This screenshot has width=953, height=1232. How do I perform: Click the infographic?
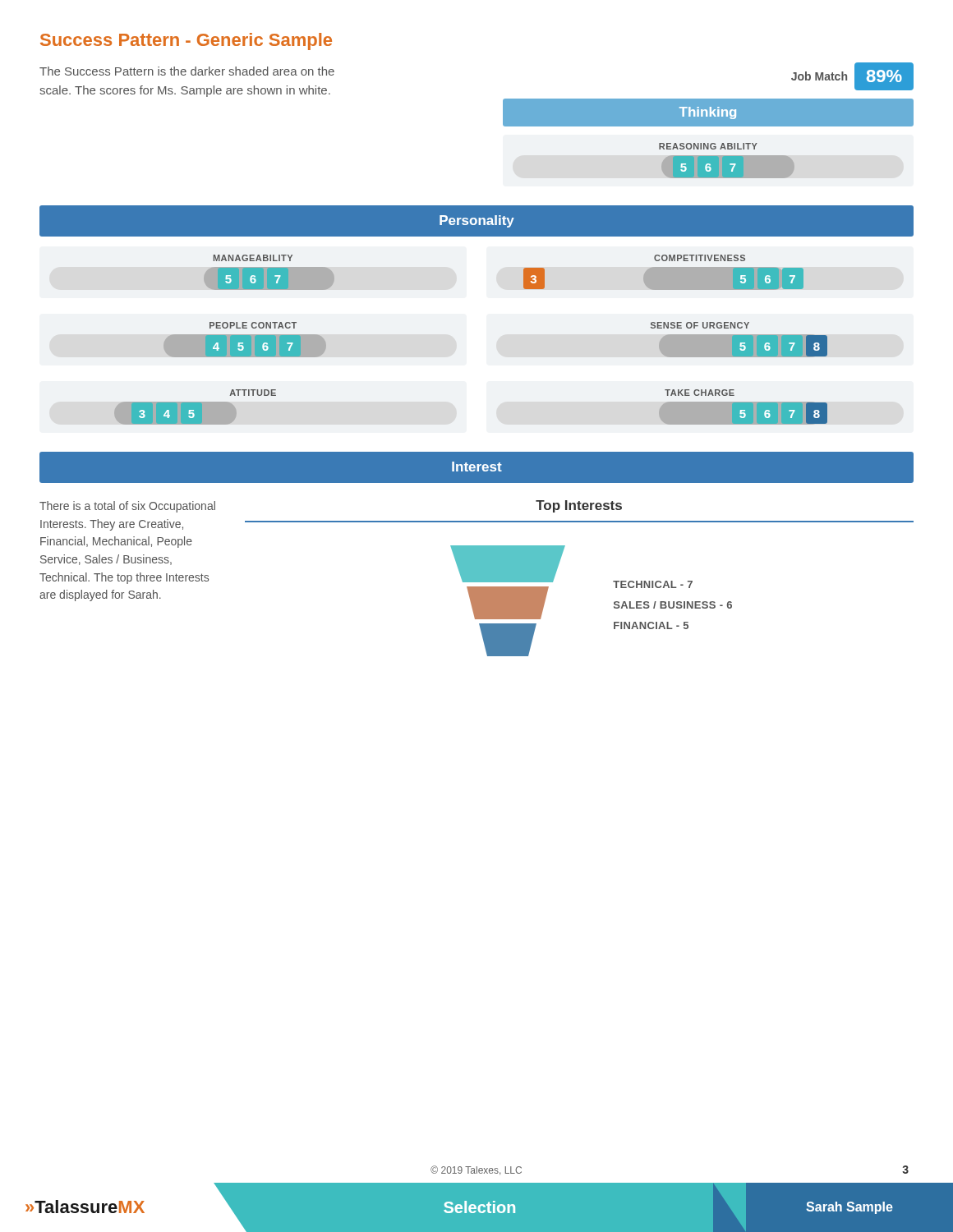pyautogui.click(x=508, y=604)
